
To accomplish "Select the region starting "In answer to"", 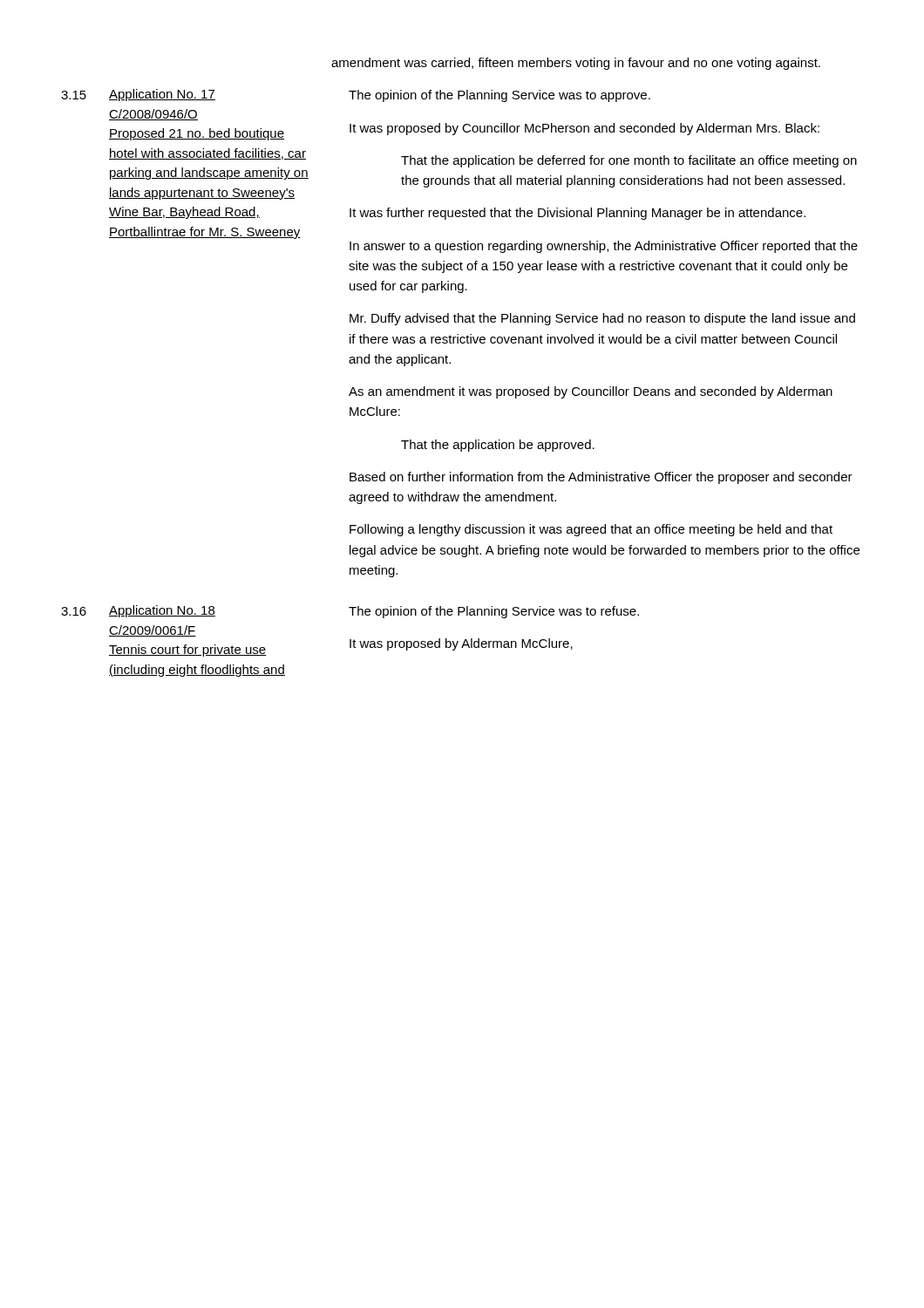I will coord(603,265).
